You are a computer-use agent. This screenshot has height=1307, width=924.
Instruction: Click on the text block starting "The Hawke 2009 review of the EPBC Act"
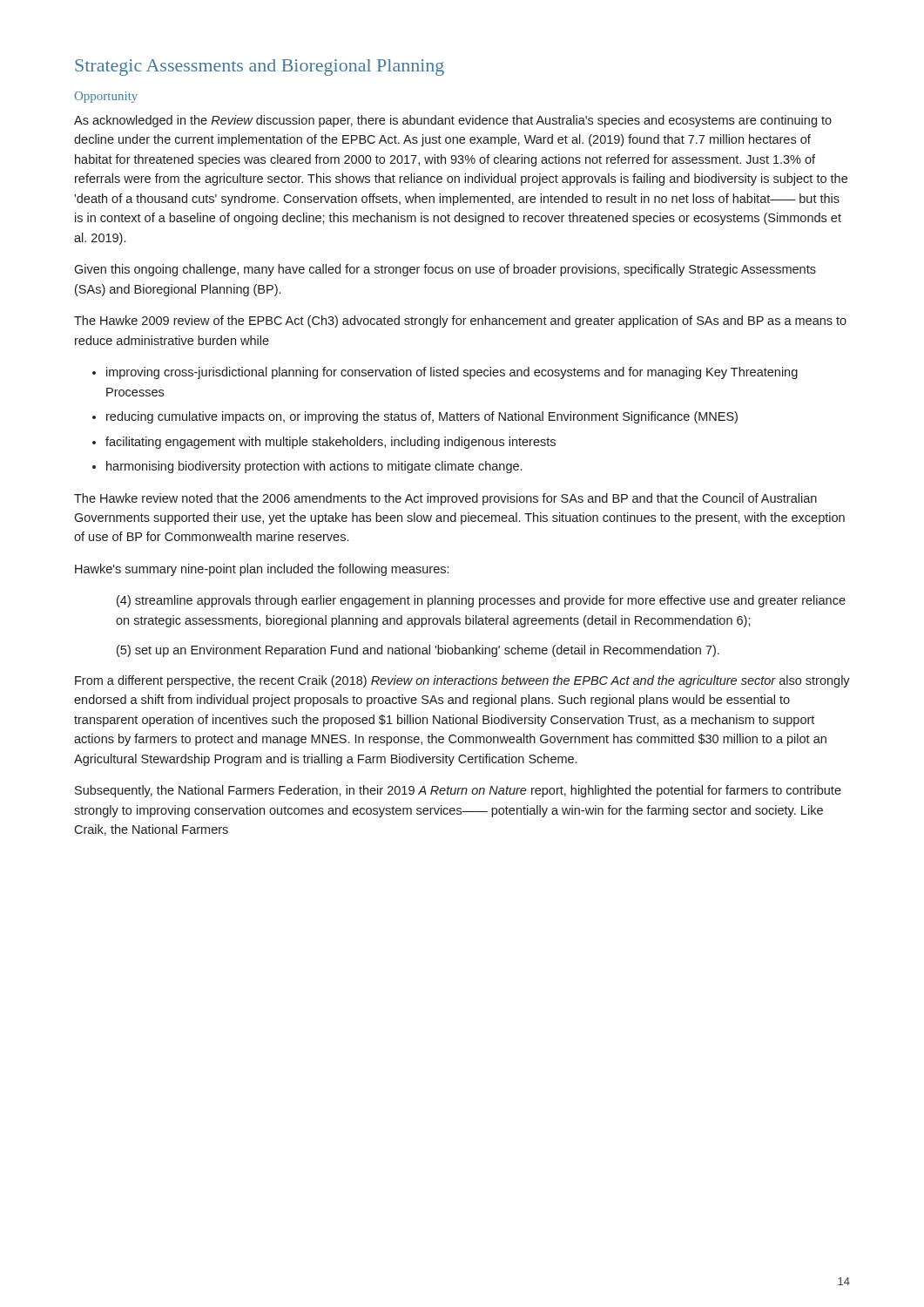[x=460, y=331]
